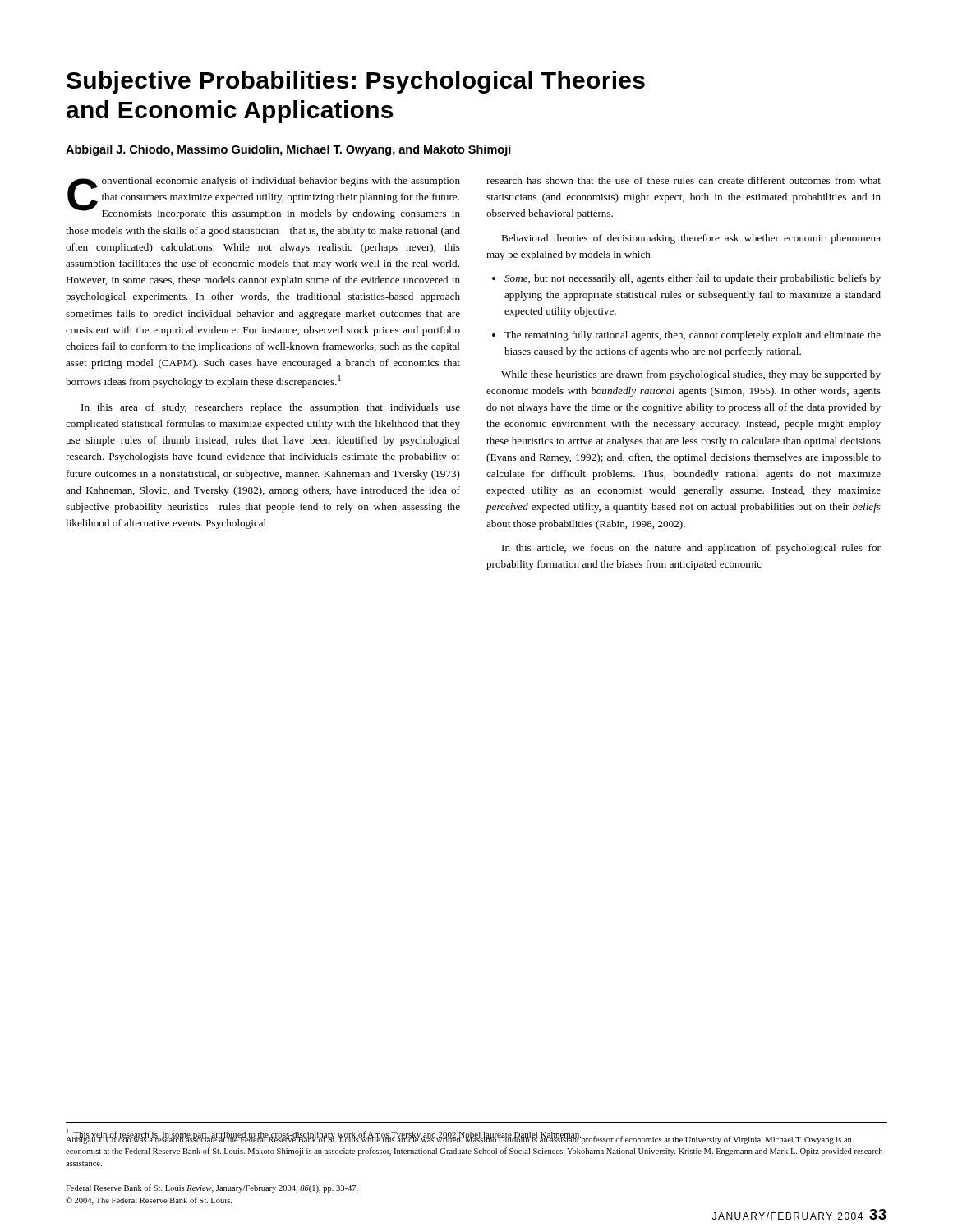Find the list item that reads "Some, but not"

click(x=693, y=295)
